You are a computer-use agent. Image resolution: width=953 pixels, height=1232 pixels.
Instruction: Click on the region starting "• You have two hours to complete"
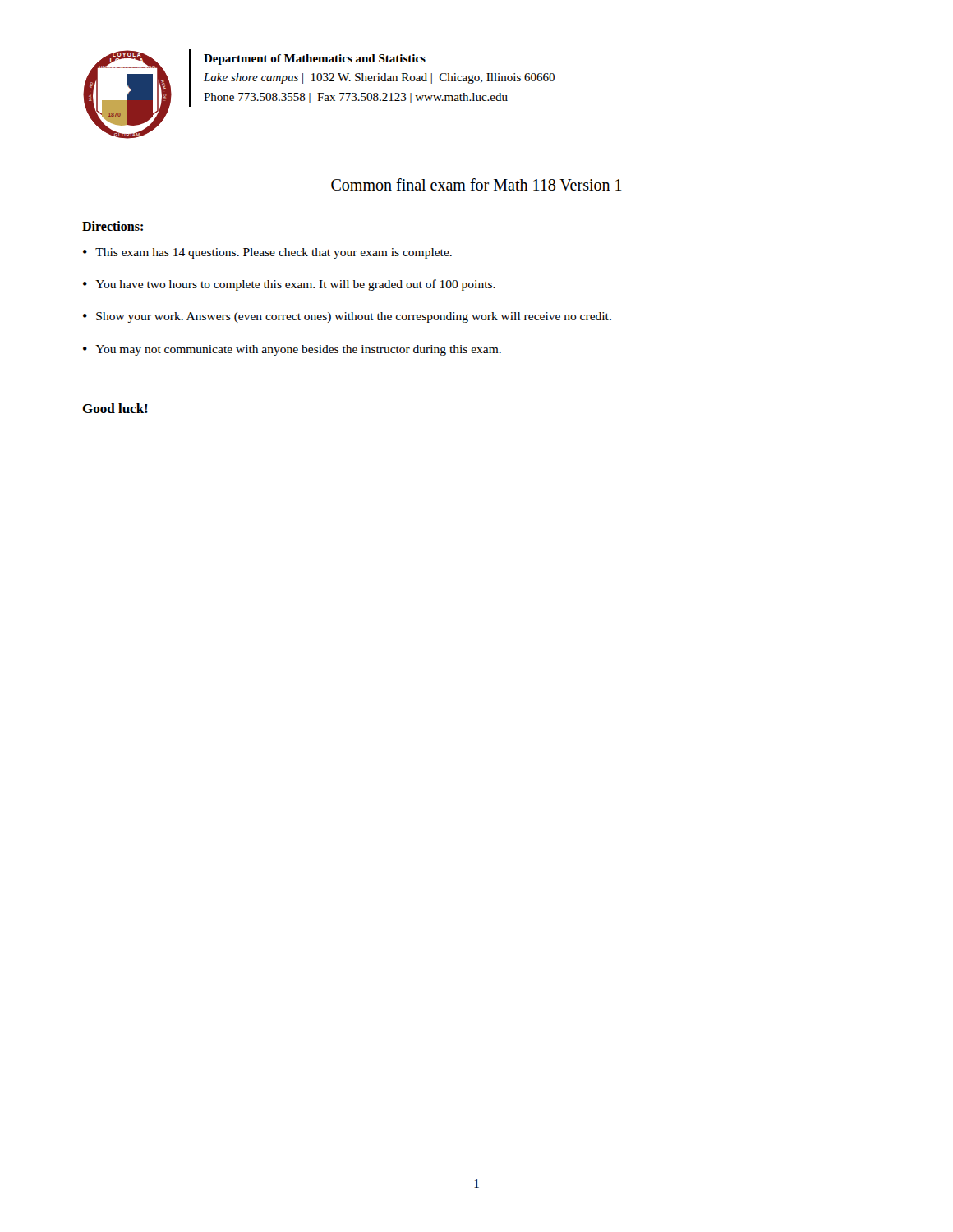(x=476, y=285)
